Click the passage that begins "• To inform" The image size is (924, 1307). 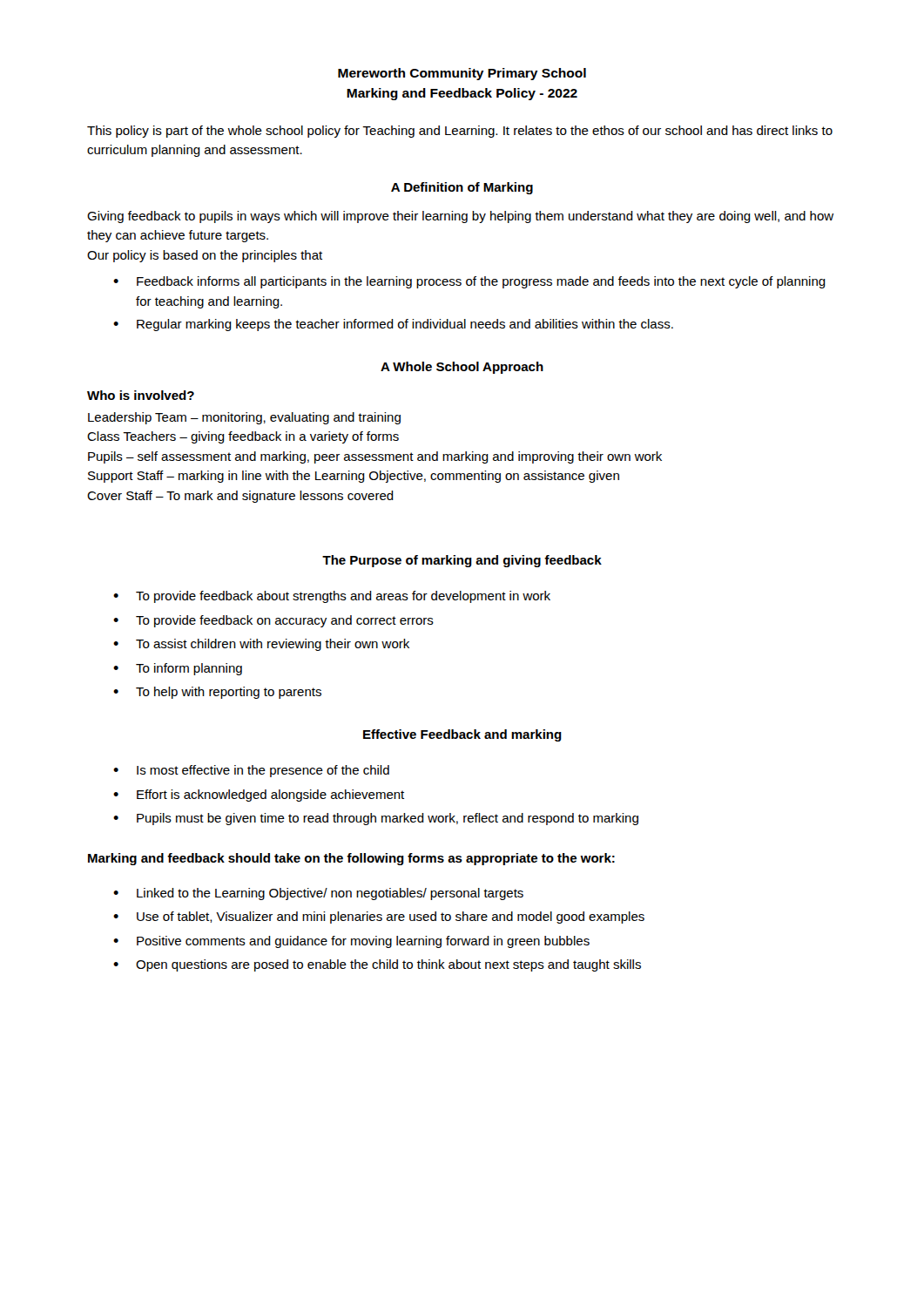point(178,669)
